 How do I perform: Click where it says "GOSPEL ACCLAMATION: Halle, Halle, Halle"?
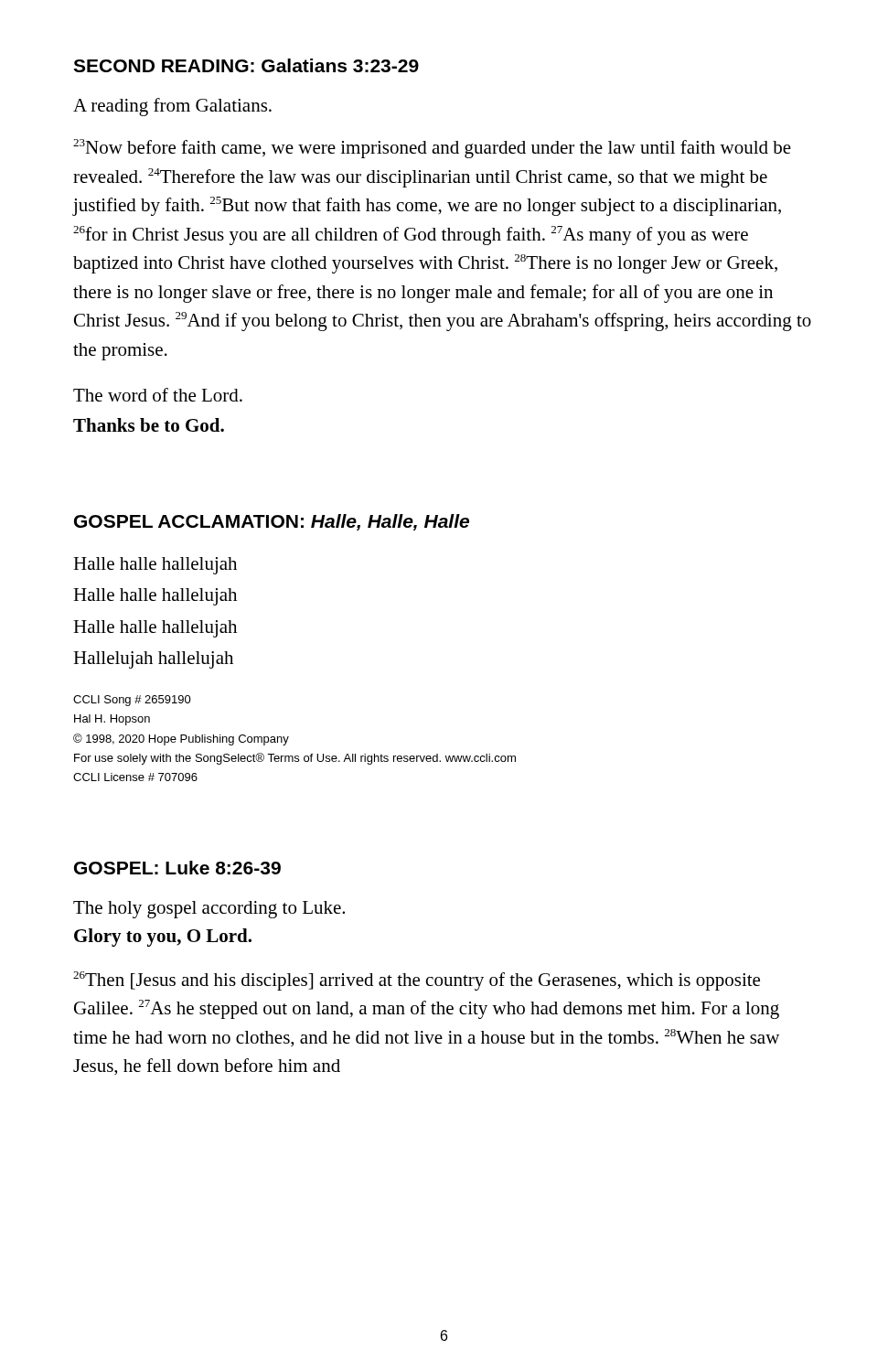(x=272, y=520)
